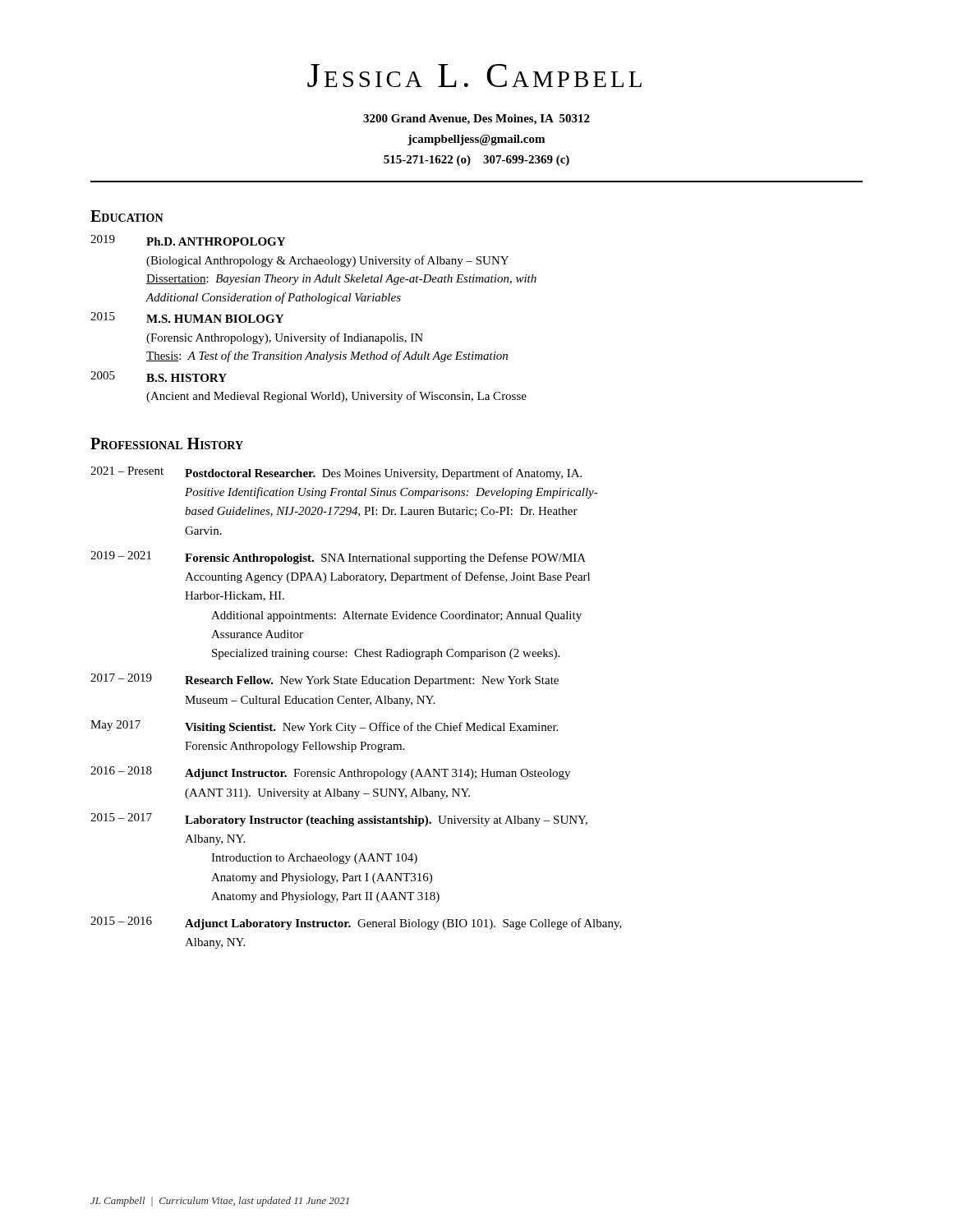
Task: Where is the passage that starts "2015 – 2016 Adjunct Laboratory"?
Action: coord(476,933)
